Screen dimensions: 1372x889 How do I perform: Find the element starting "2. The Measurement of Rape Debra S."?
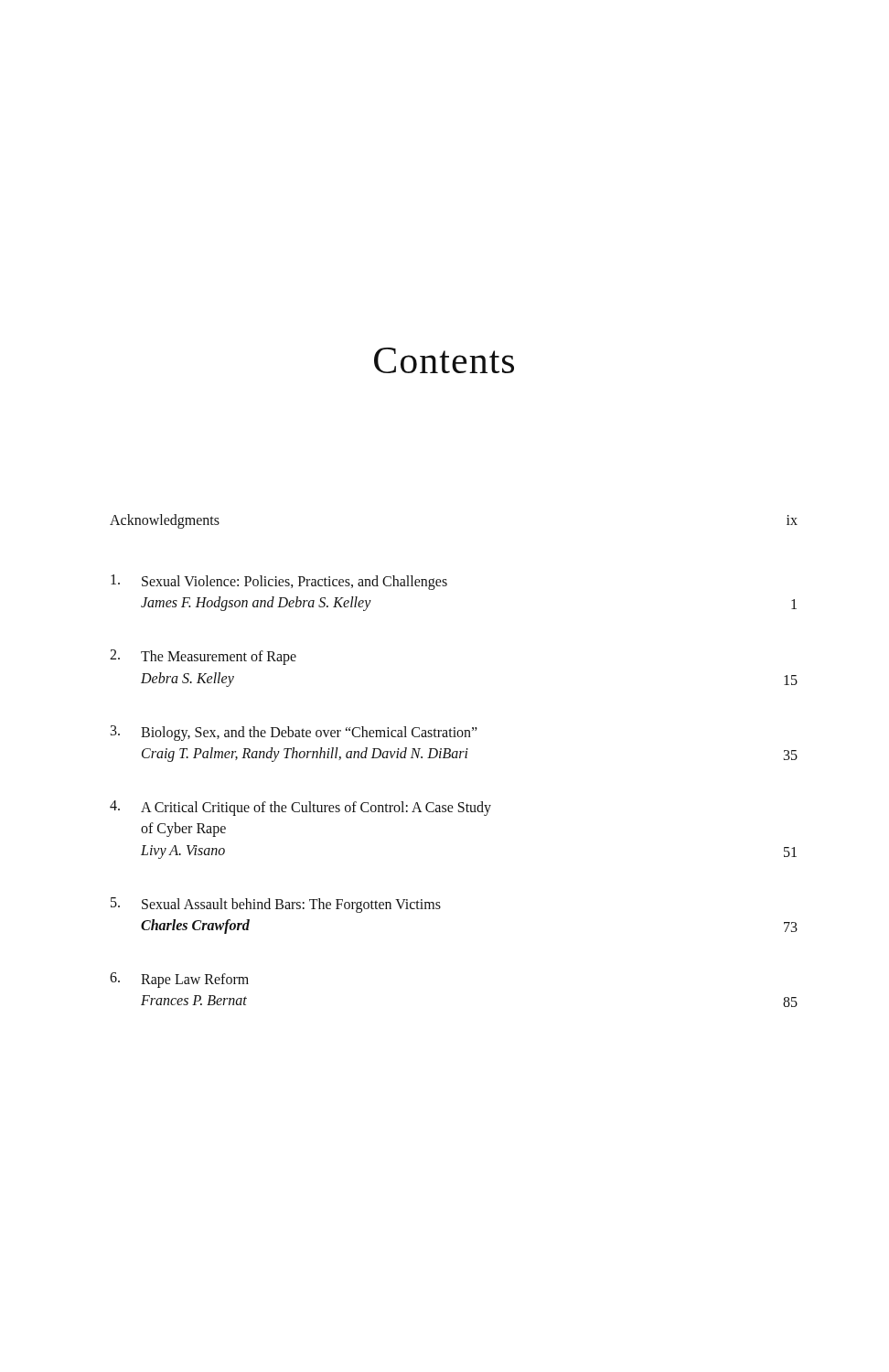pos(203,657)
